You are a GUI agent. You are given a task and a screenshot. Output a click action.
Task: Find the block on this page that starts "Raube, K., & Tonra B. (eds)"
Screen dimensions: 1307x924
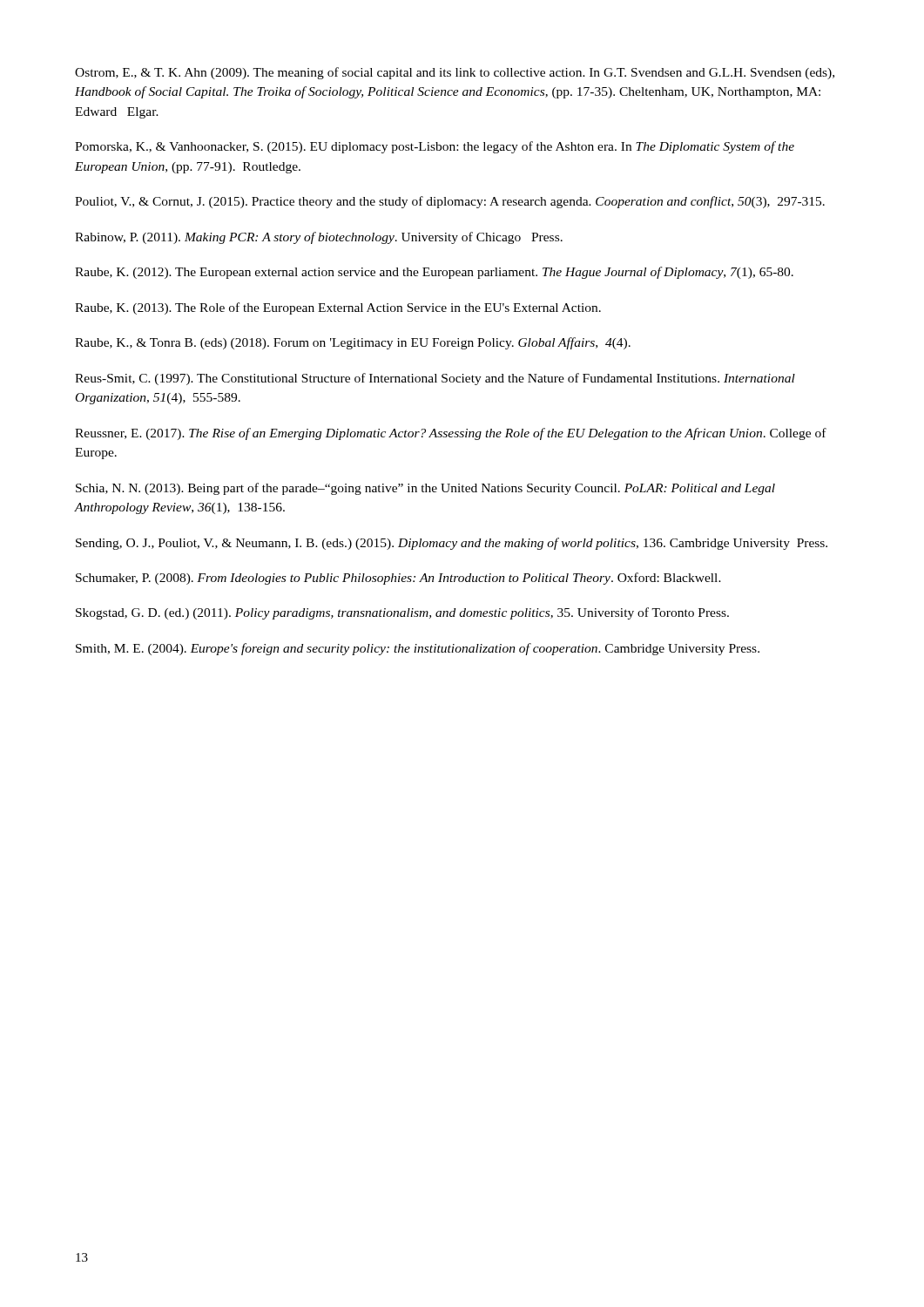353,342
